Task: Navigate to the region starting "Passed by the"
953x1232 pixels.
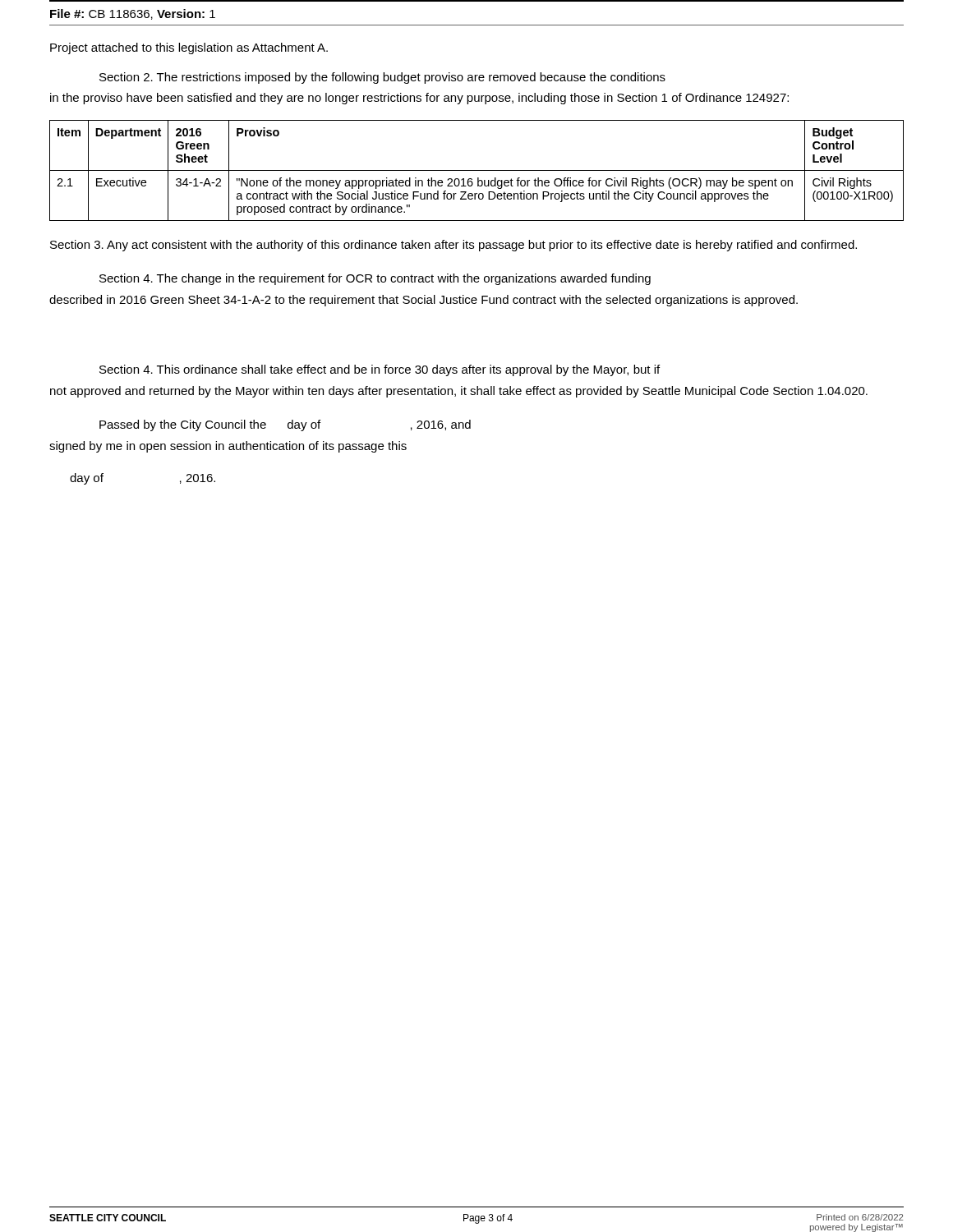Action: pos(476,433)
